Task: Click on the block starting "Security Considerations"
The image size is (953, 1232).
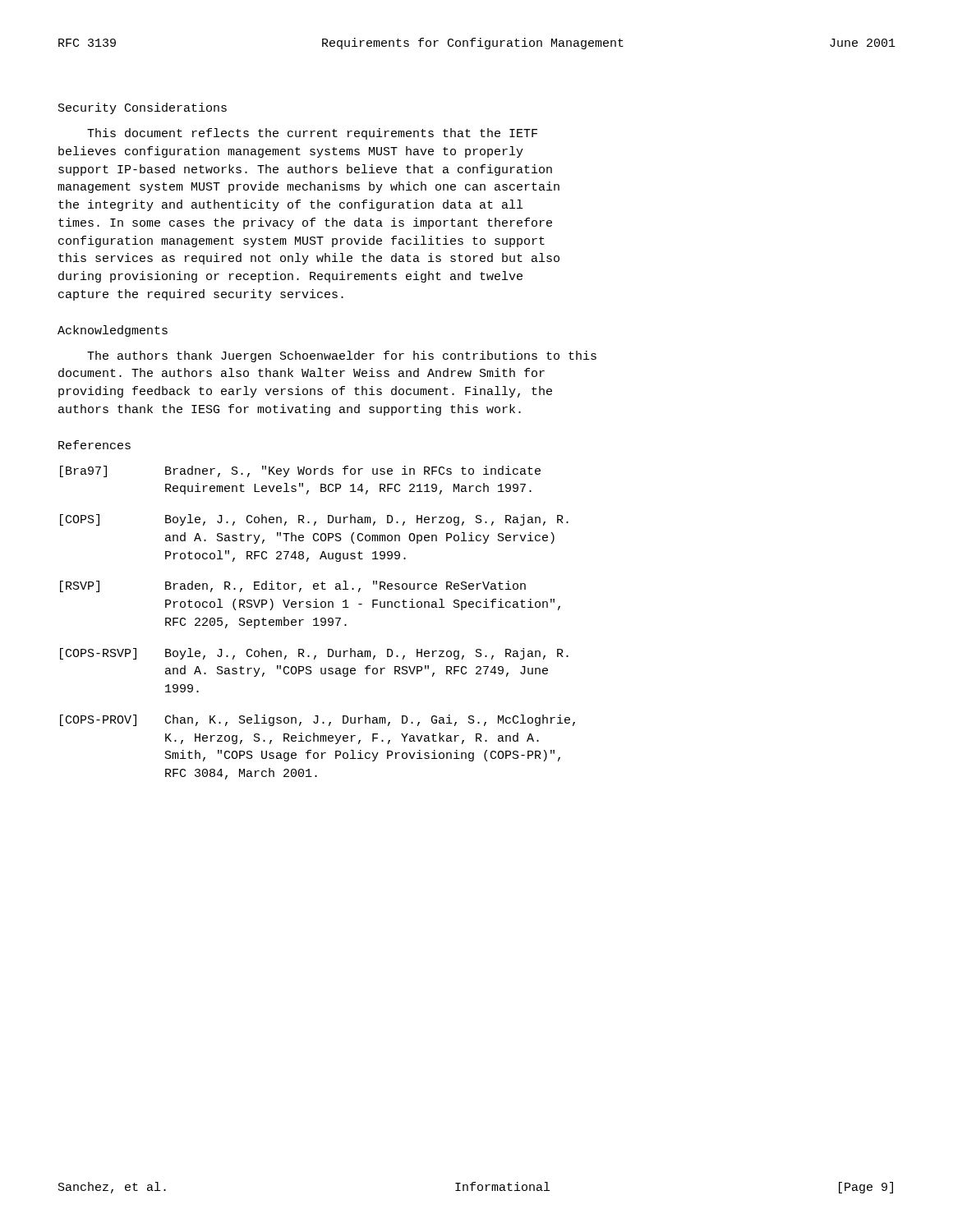Action: pos(143,109)
